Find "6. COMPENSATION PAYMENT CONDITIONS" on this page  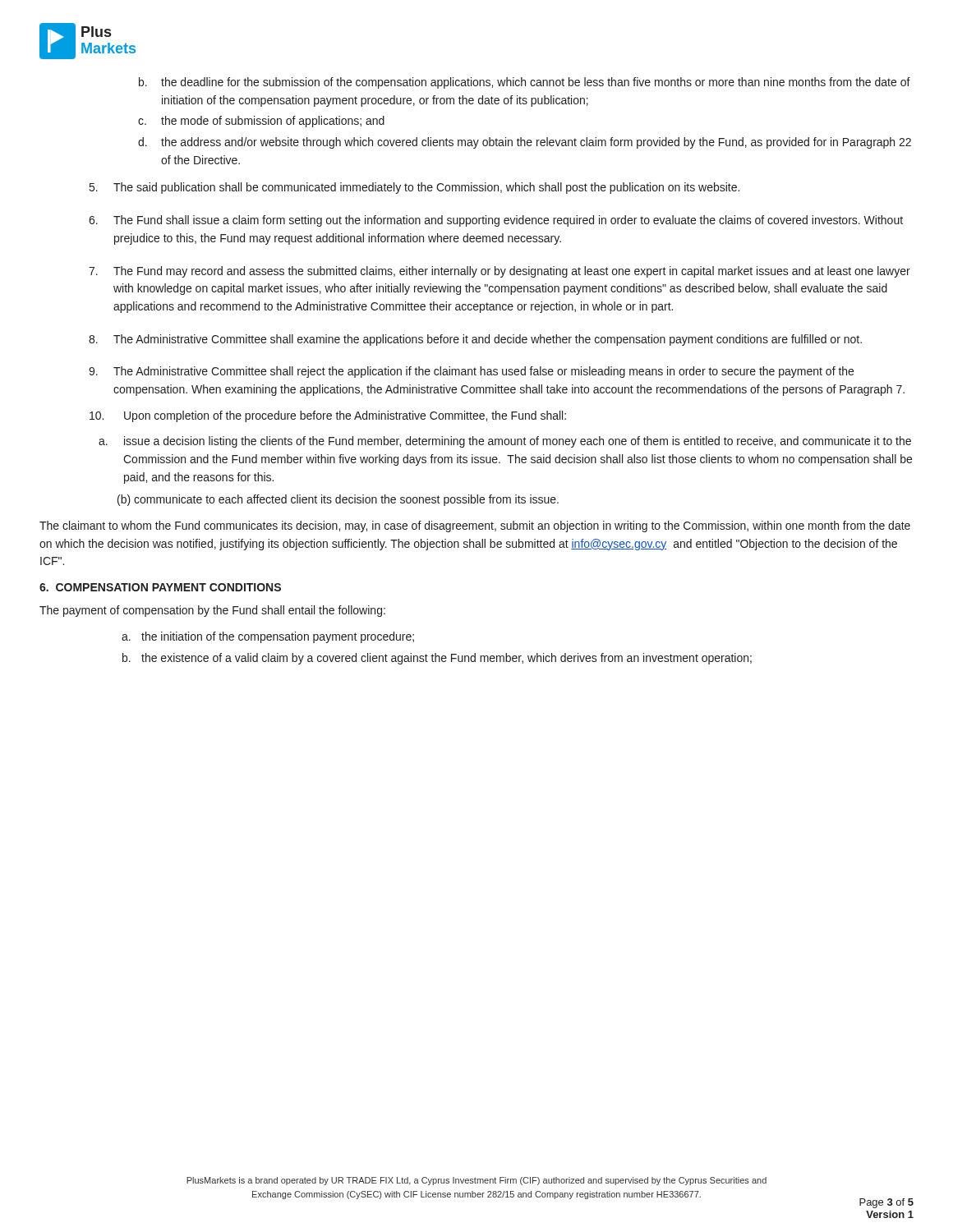[x=160, y=587]
